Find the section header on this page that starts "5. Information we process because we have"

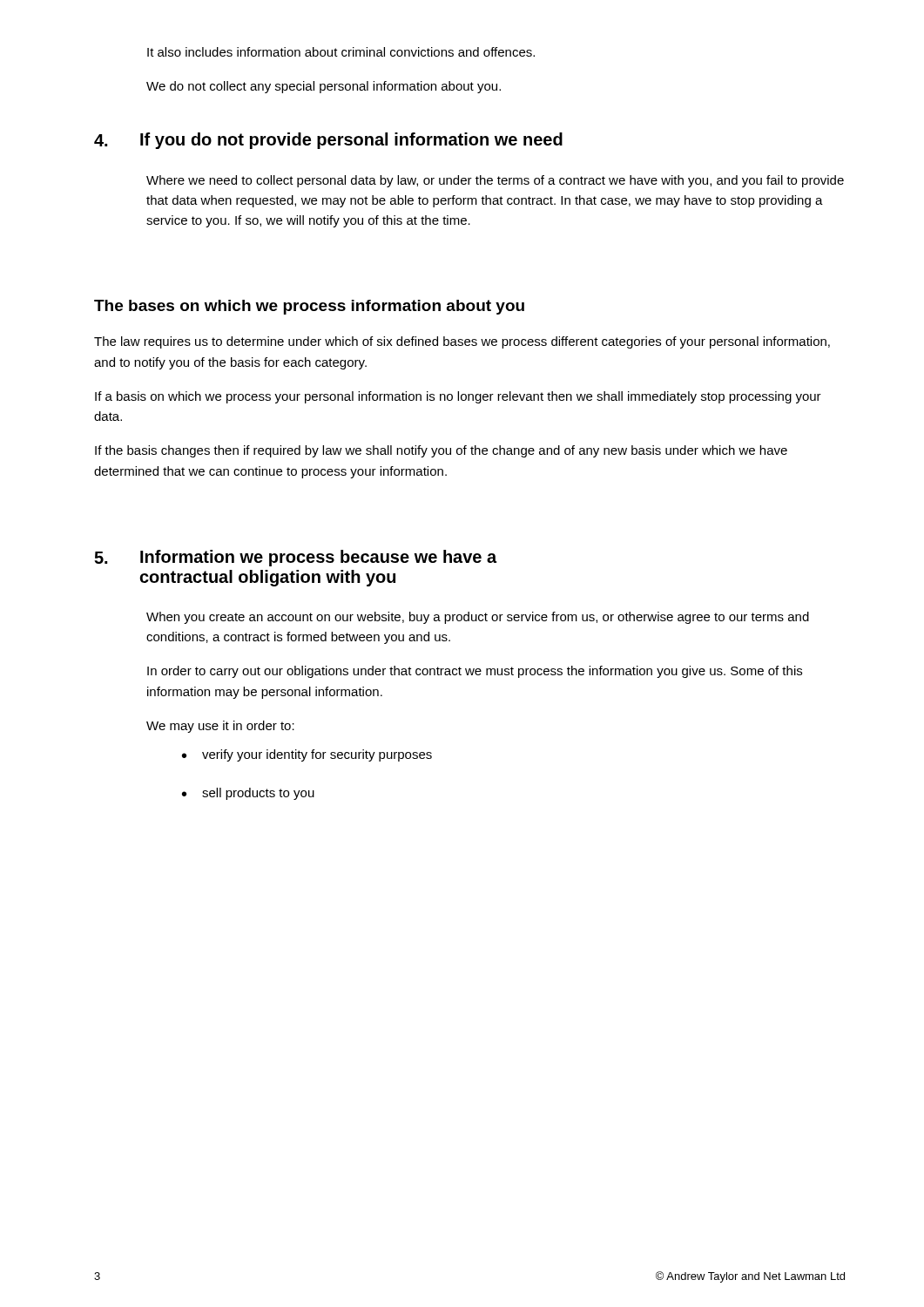[x=295, y=567]
